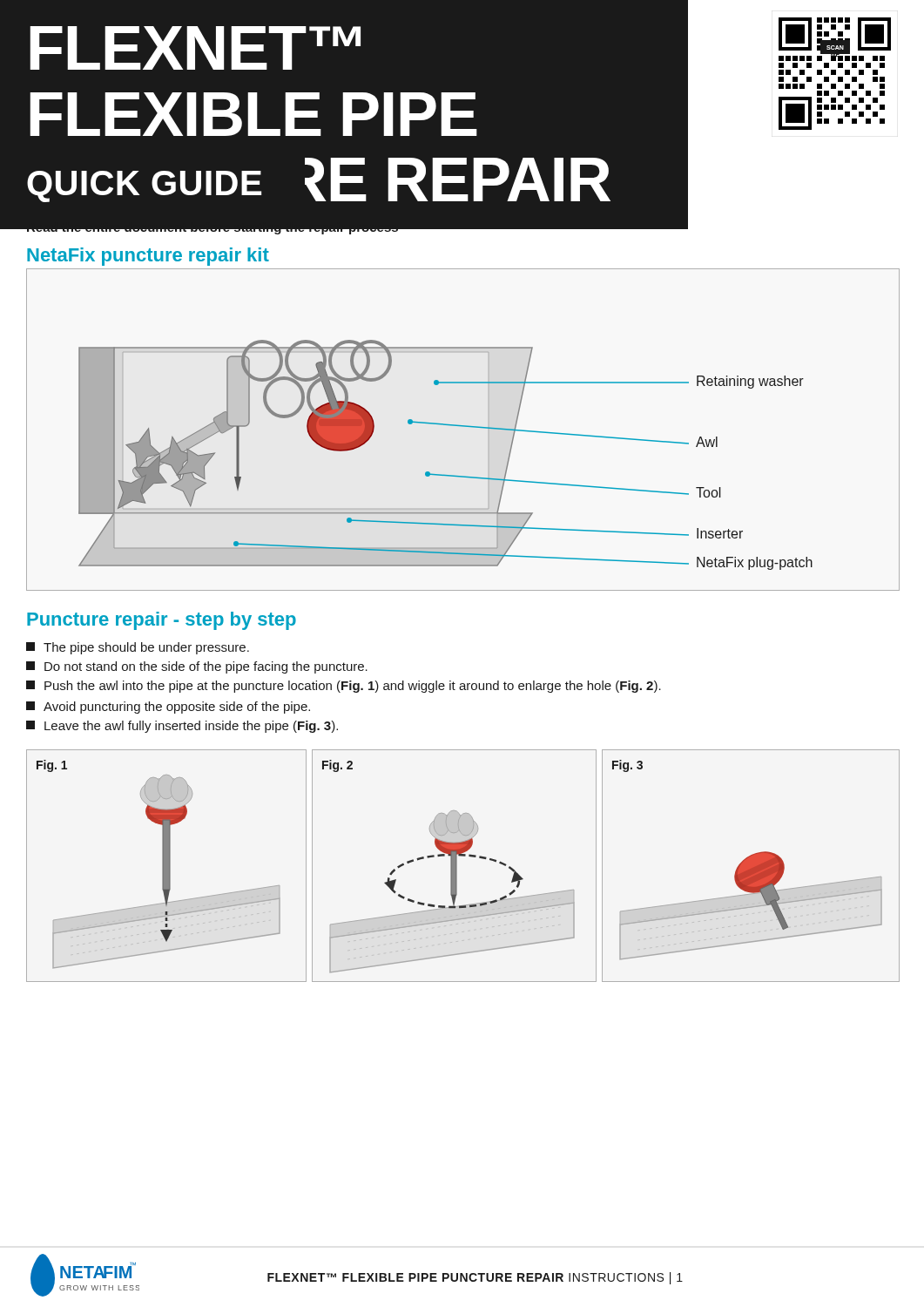Navigate to the text block starting "QUICK GUIDE"
924x1307 pixels.
point(145,183)
